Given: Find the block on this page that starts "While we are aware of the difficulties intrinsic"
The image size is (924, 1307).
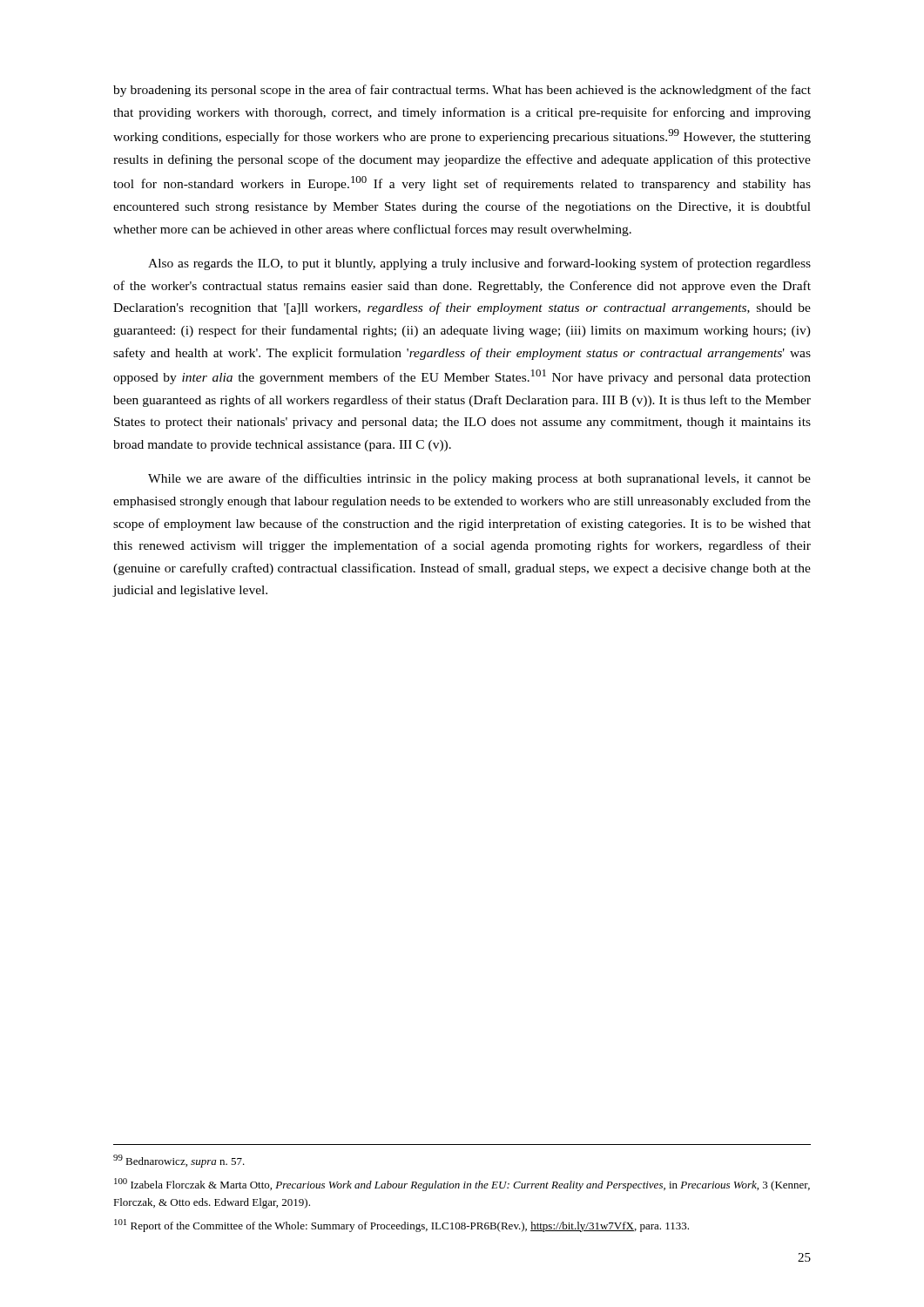Looking at the screenshot, I should click(462, 534).
